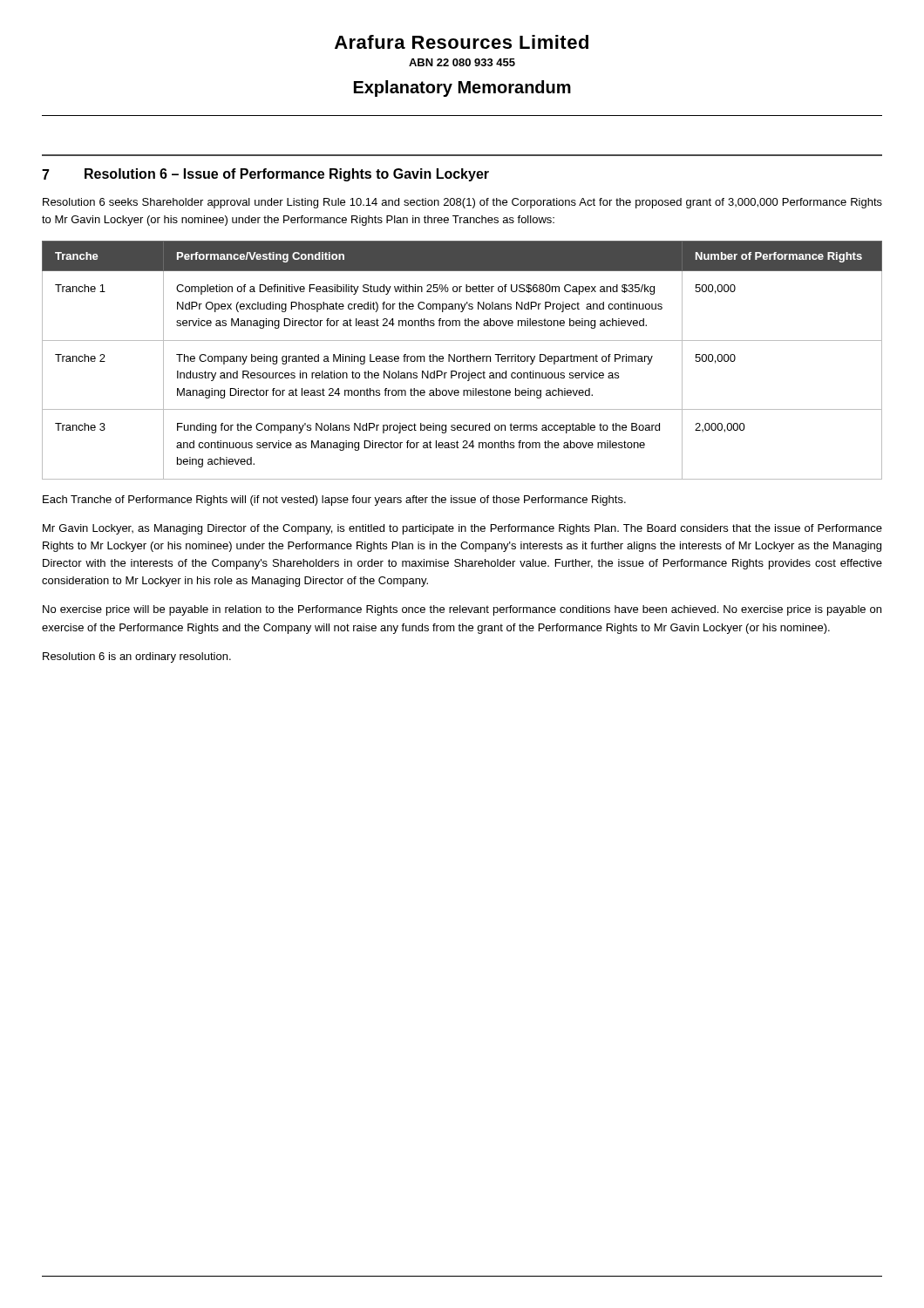Locate the table
924x1308 pixels.
[462, 360]
